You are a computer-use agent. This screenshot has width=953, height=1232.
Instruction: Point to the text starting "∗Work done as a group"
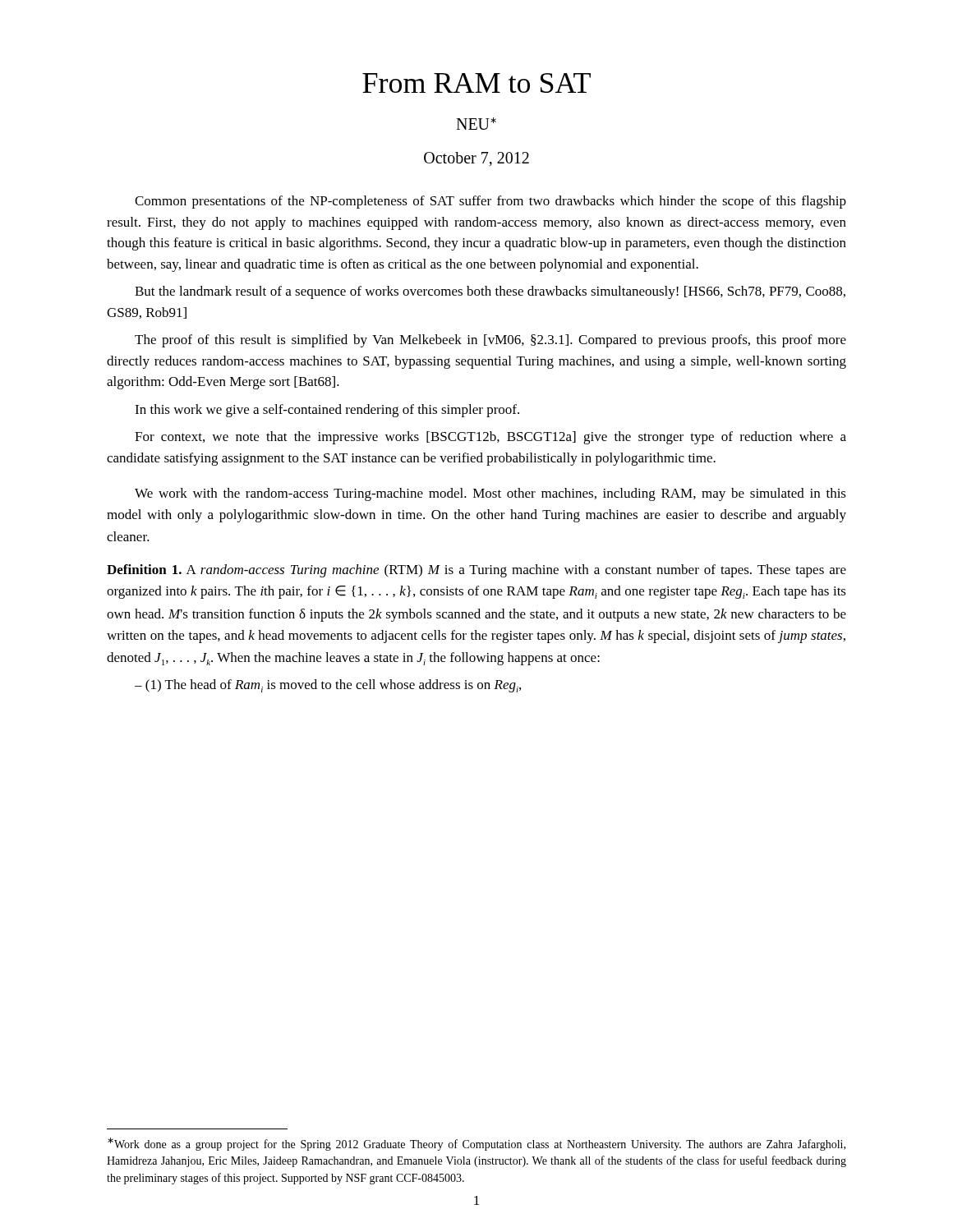(476, 1160)
